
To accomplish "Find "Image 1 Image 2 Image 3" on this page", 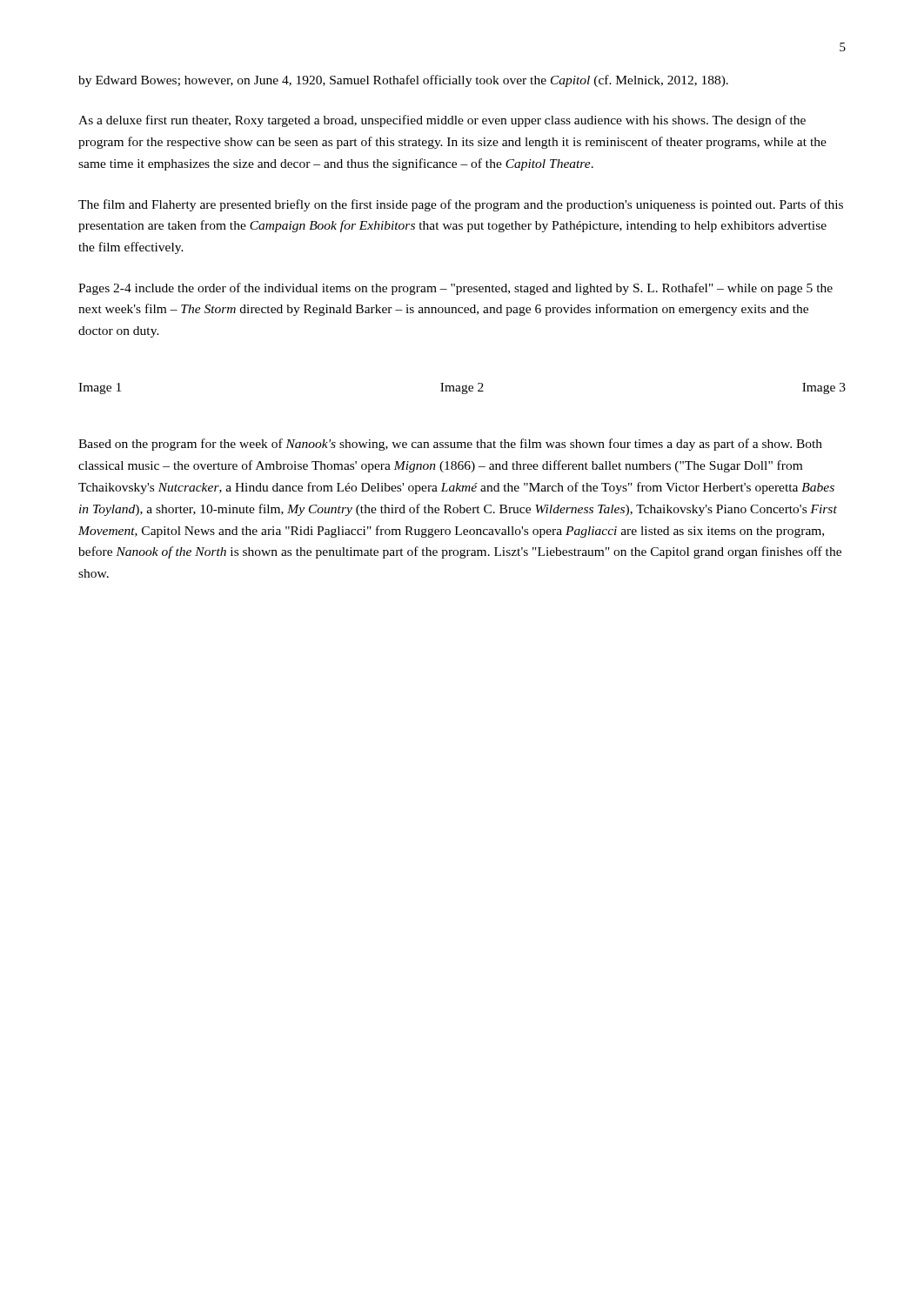I will [x=462, y=388].
